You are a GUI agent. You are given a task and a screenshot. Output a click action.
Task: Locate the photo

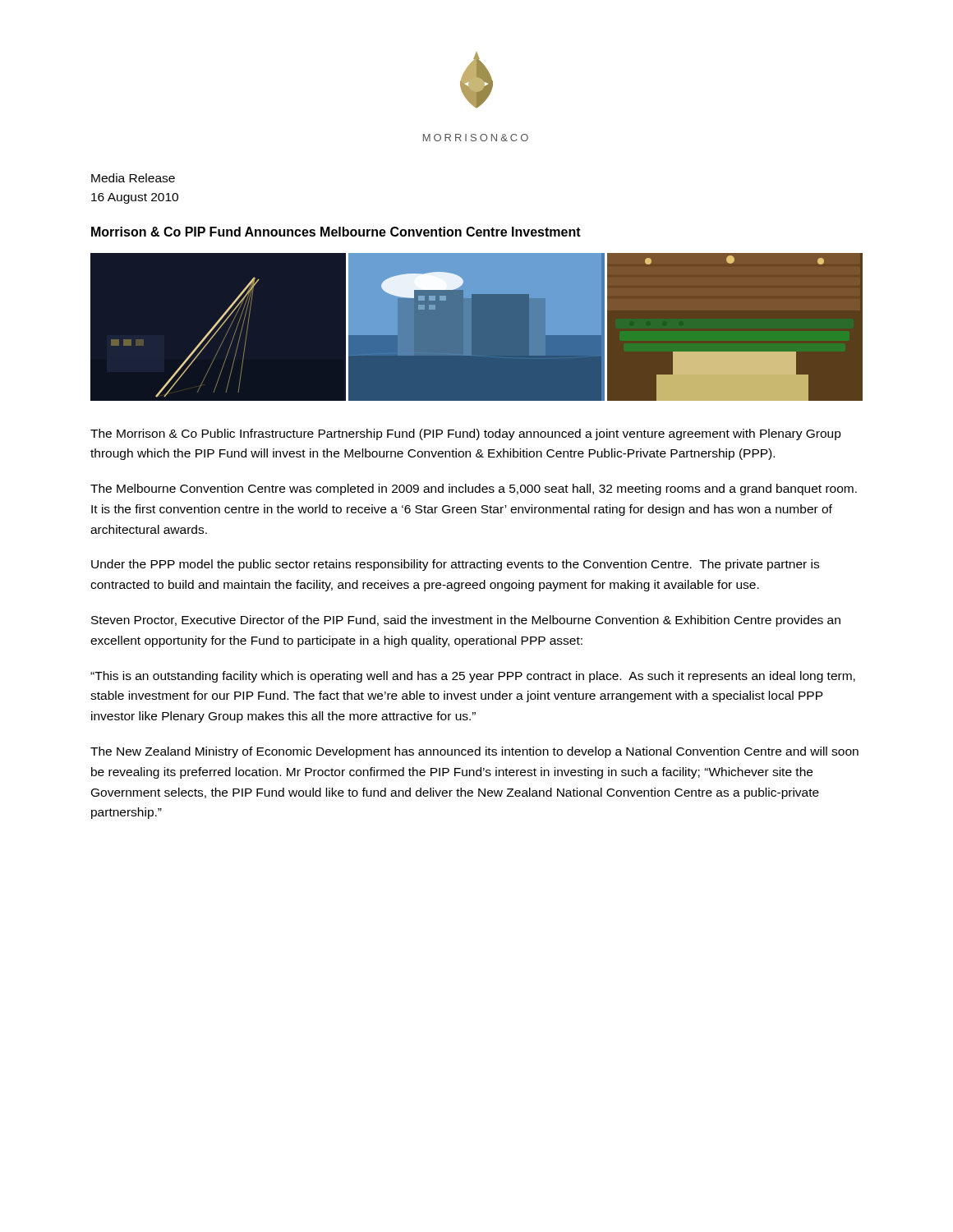[476, 326]
